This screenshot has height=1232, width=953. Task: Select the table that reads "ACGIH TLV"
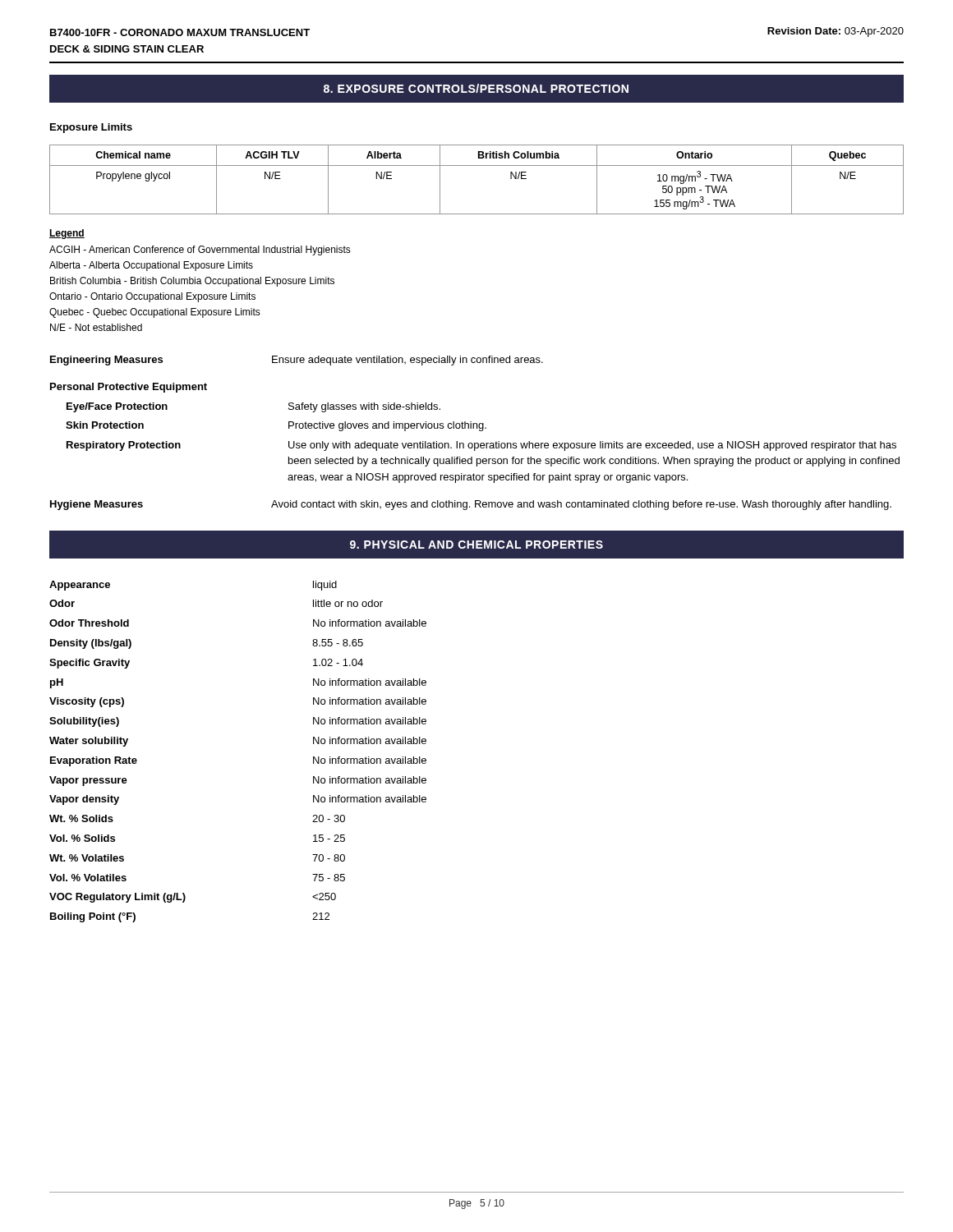(476, 180)
